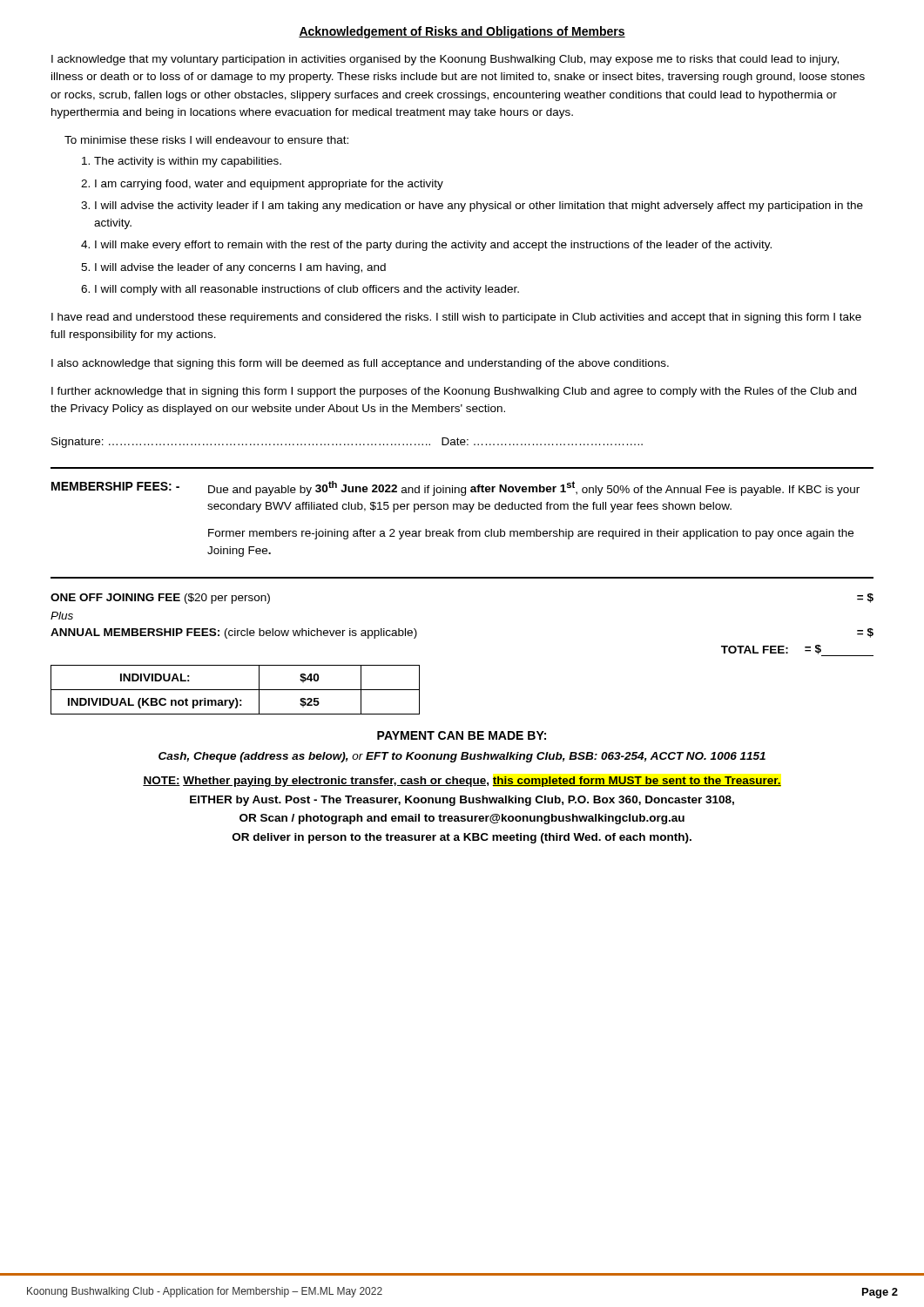Navigate to the passage starting "Signature: ……………………………………………………………………….. Date: …………………………………….."
Screen dimensions: 1307x924
(347, 442)
